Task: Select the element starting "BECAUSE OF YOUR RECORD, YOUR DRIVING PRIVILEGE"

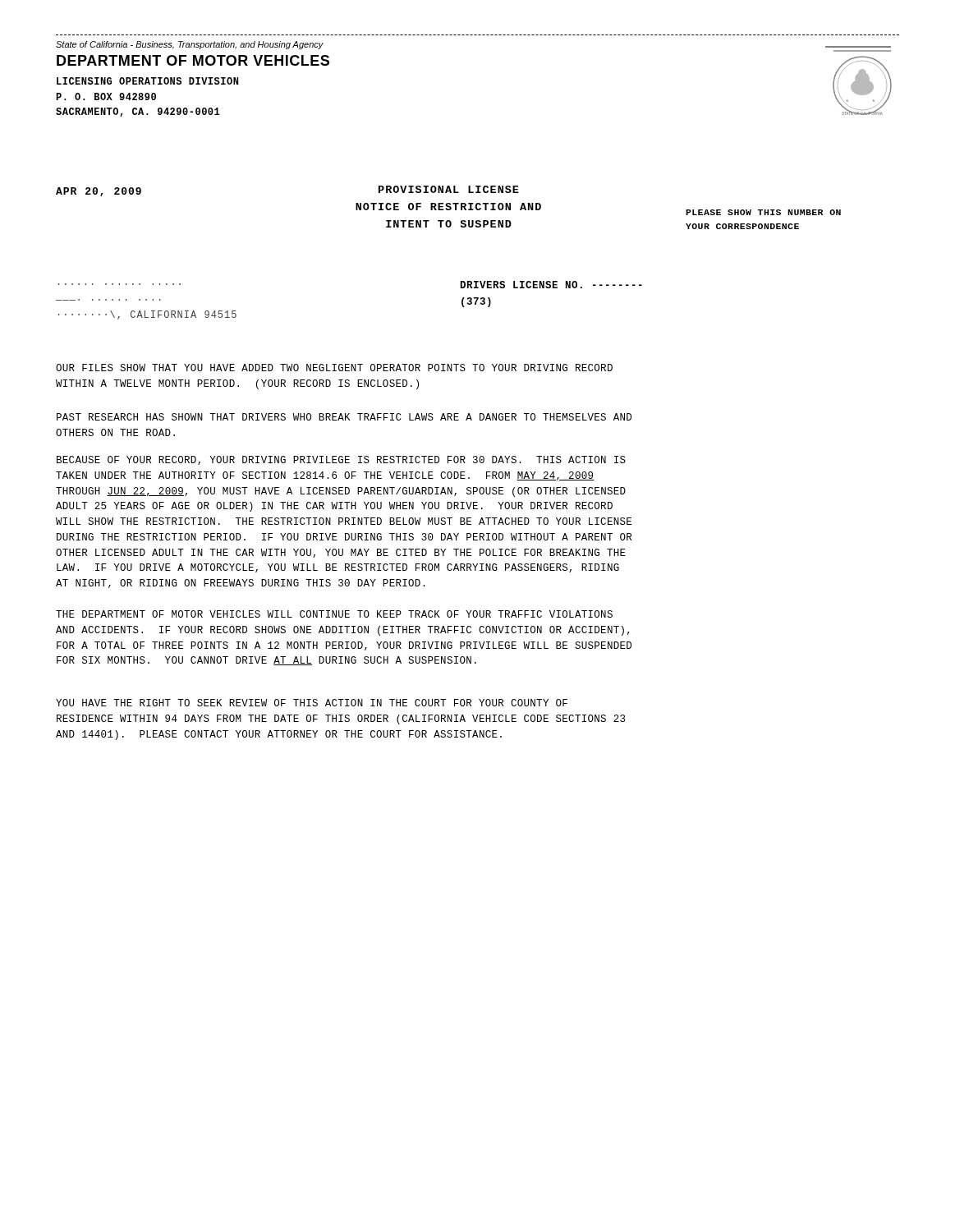Action: (344, 522)
